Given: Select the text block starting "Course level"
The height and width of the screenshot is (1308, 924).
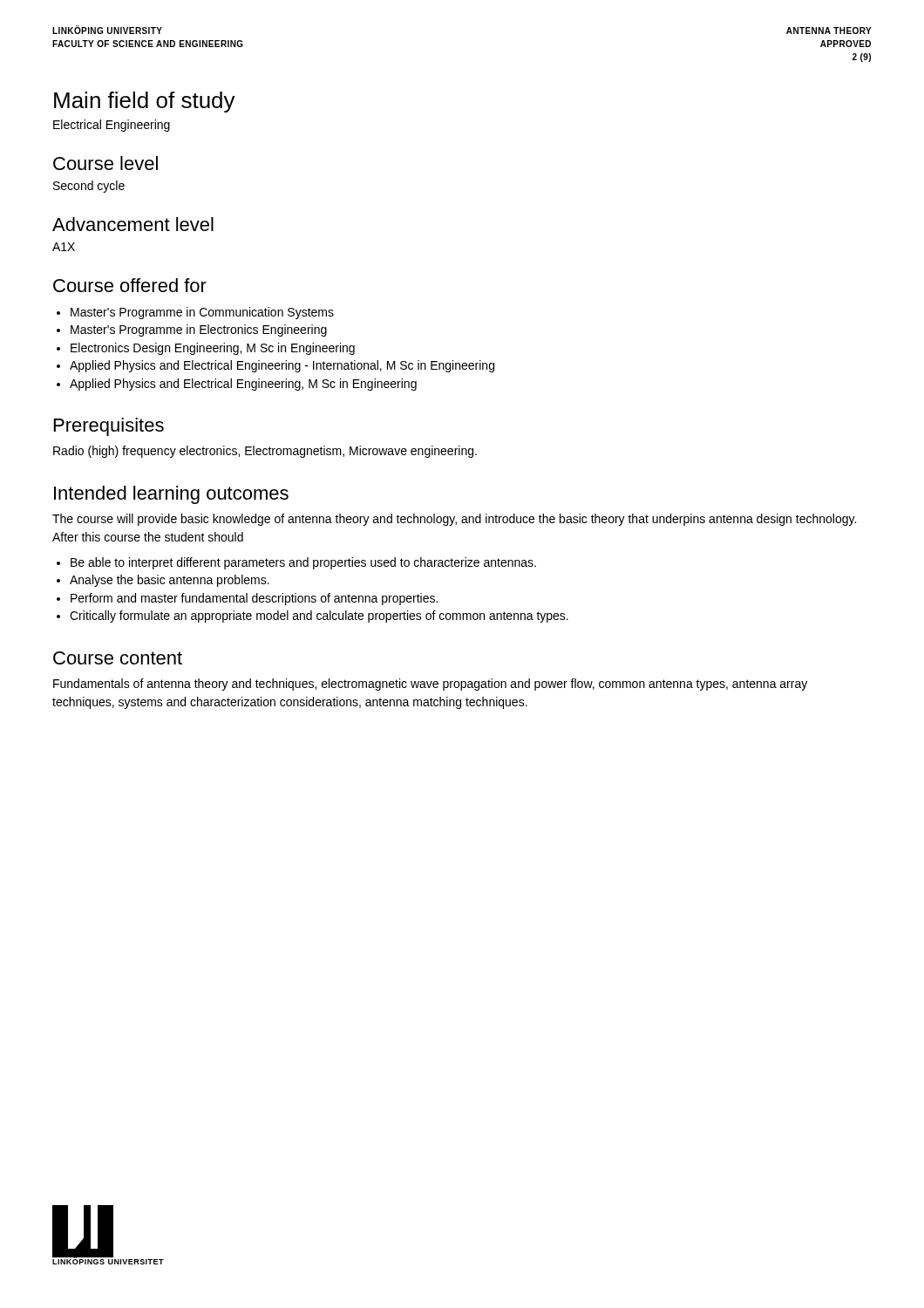Looking at the screenshot, I should tap(105, 163).
